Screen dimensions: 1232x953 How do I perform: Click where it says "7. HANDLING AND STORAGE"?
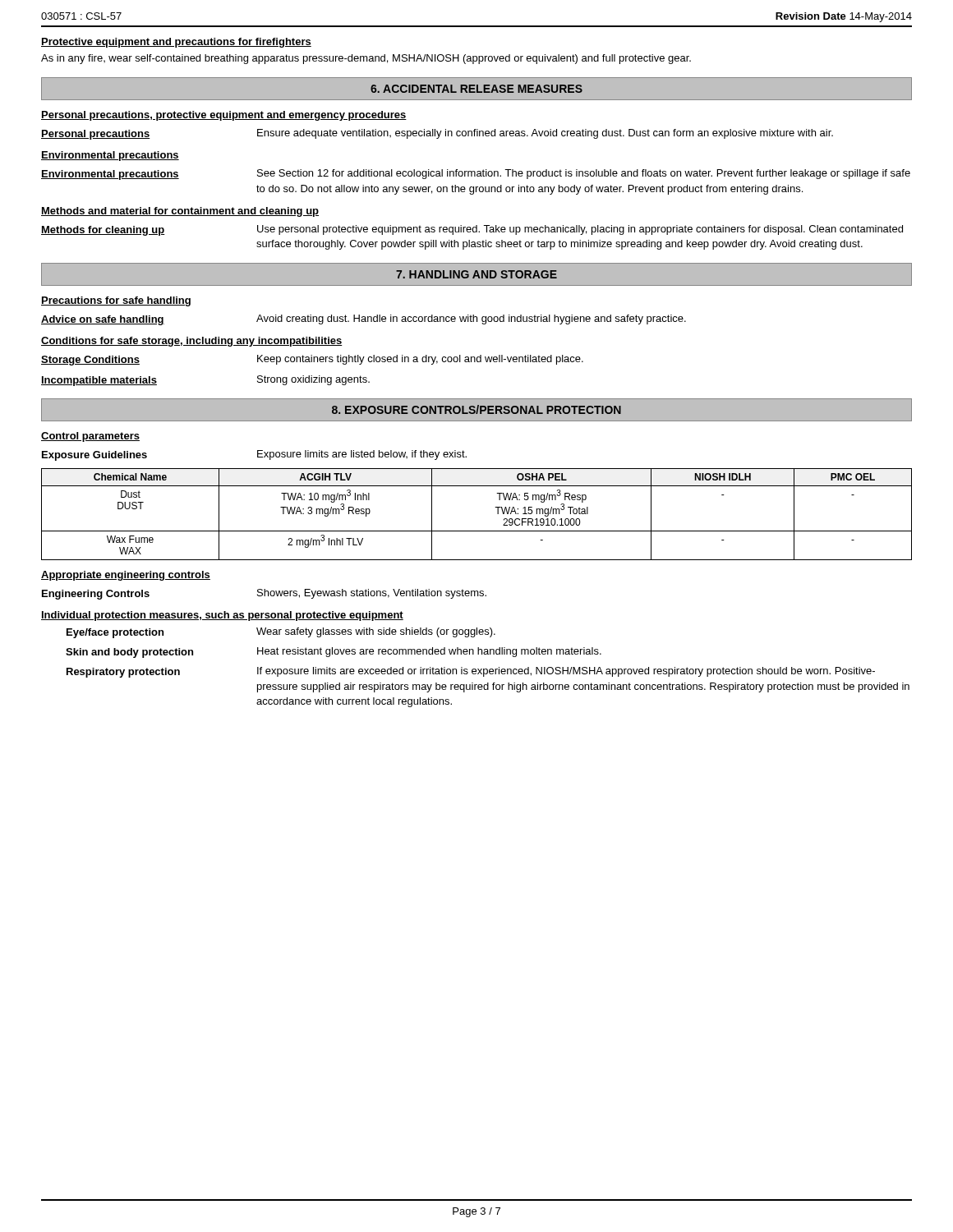(476, 274)
